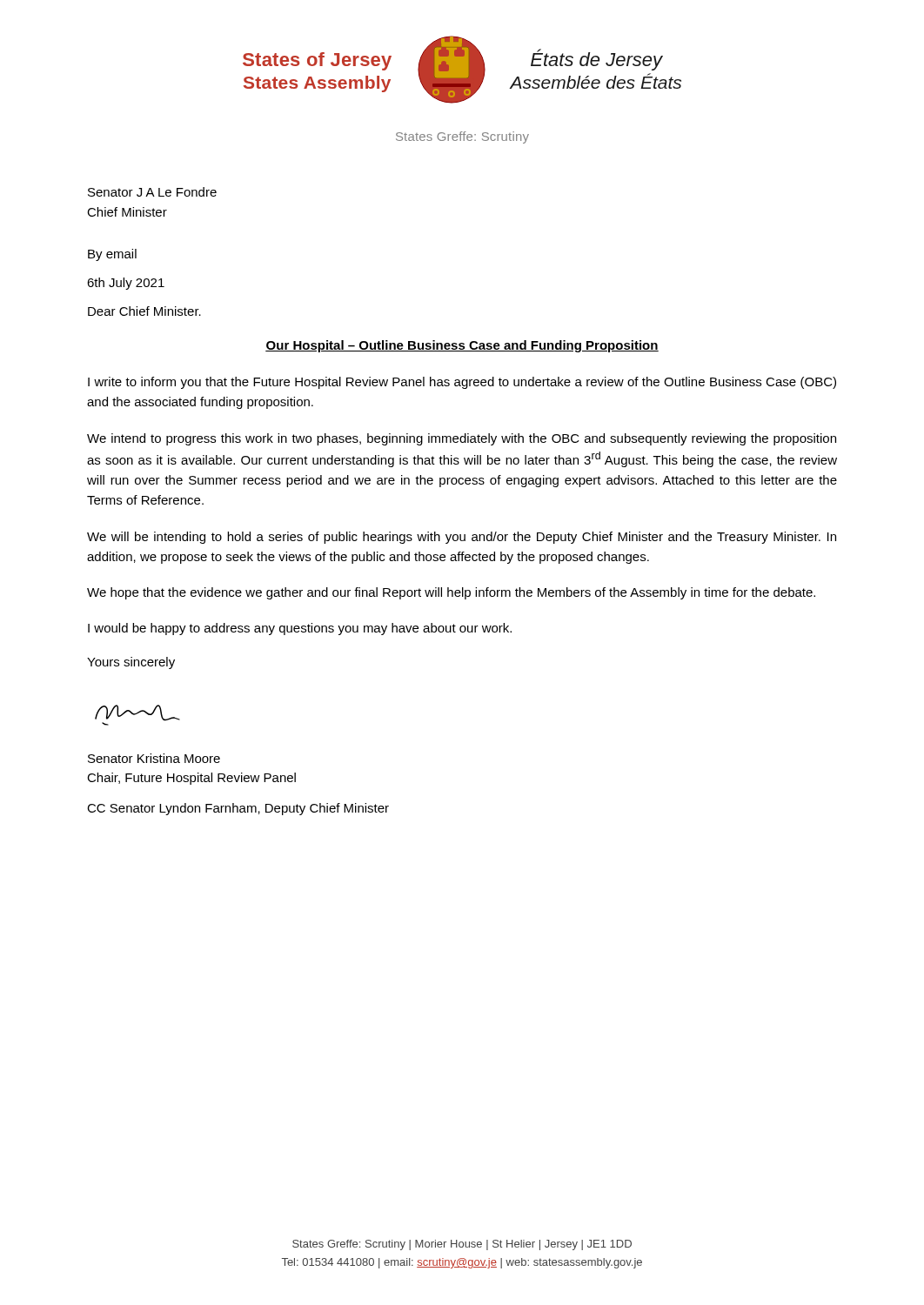
Task: Select the text containing "States Greffe: Scrutiny"
Action: [x=462, y=136]
